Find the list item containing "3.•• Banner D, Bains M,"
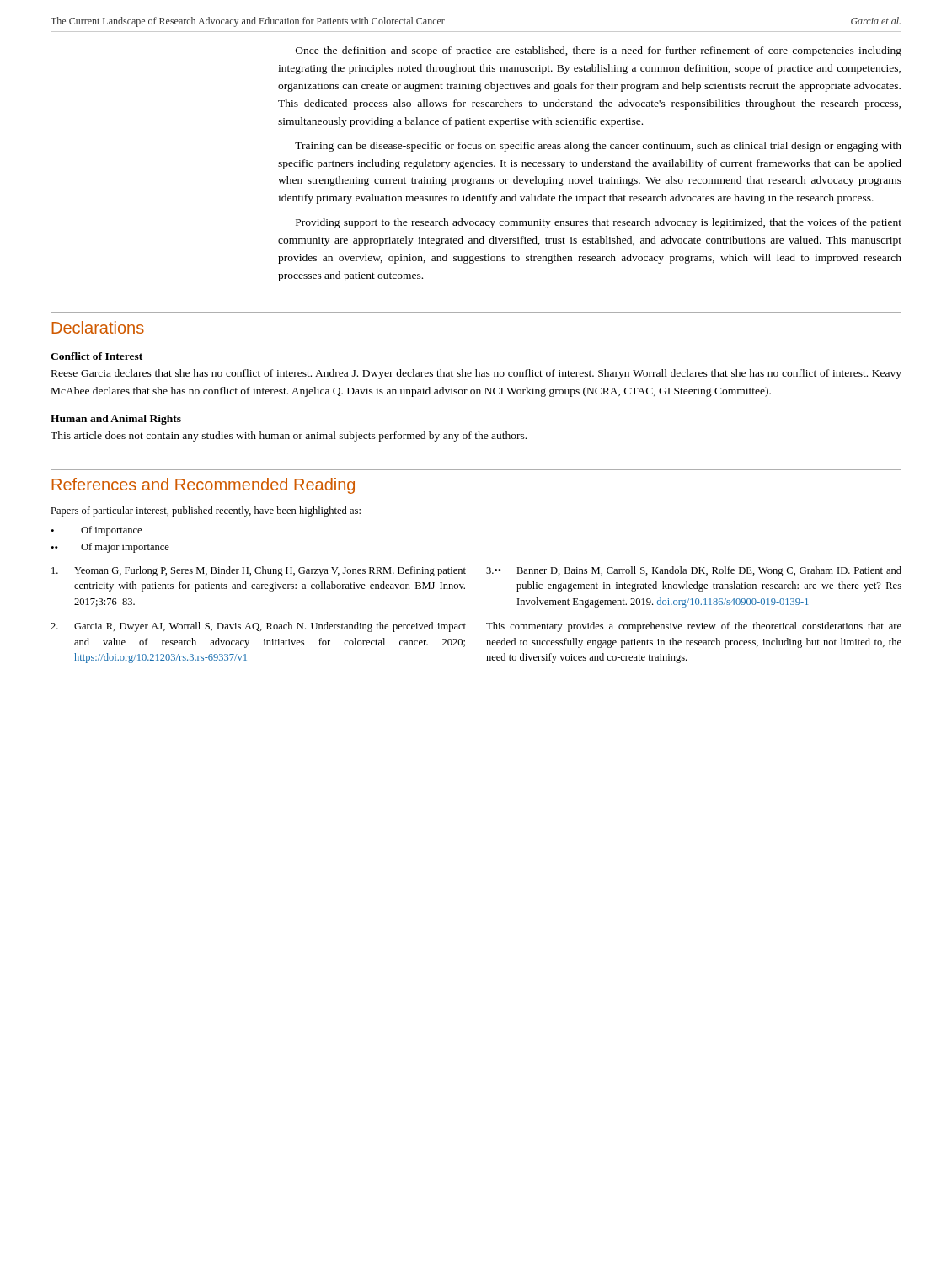952x1264 pixels. [694, 586]
